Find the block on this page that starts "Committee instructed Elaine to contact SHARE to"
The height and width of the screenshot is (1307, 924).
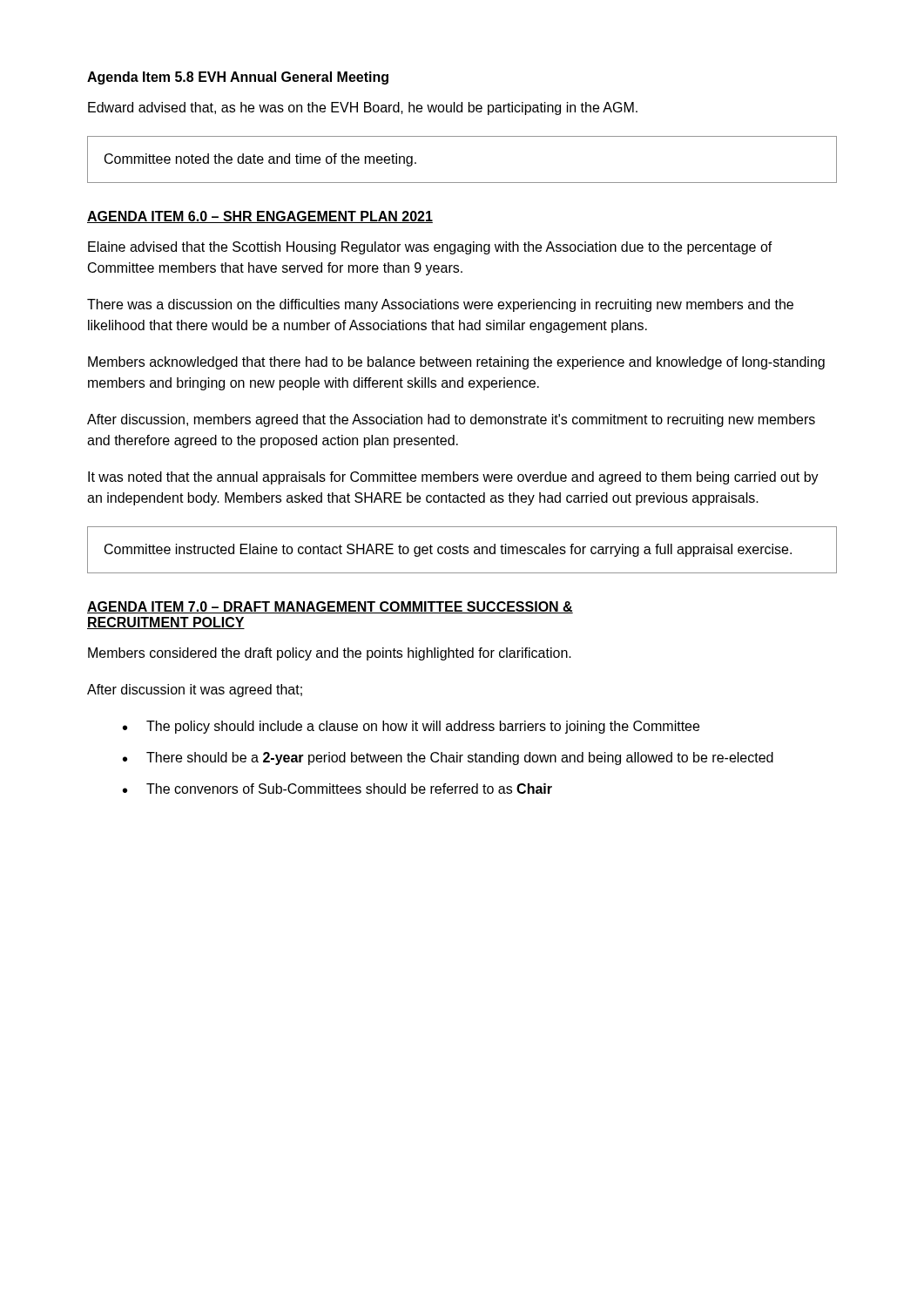(448, 549)
